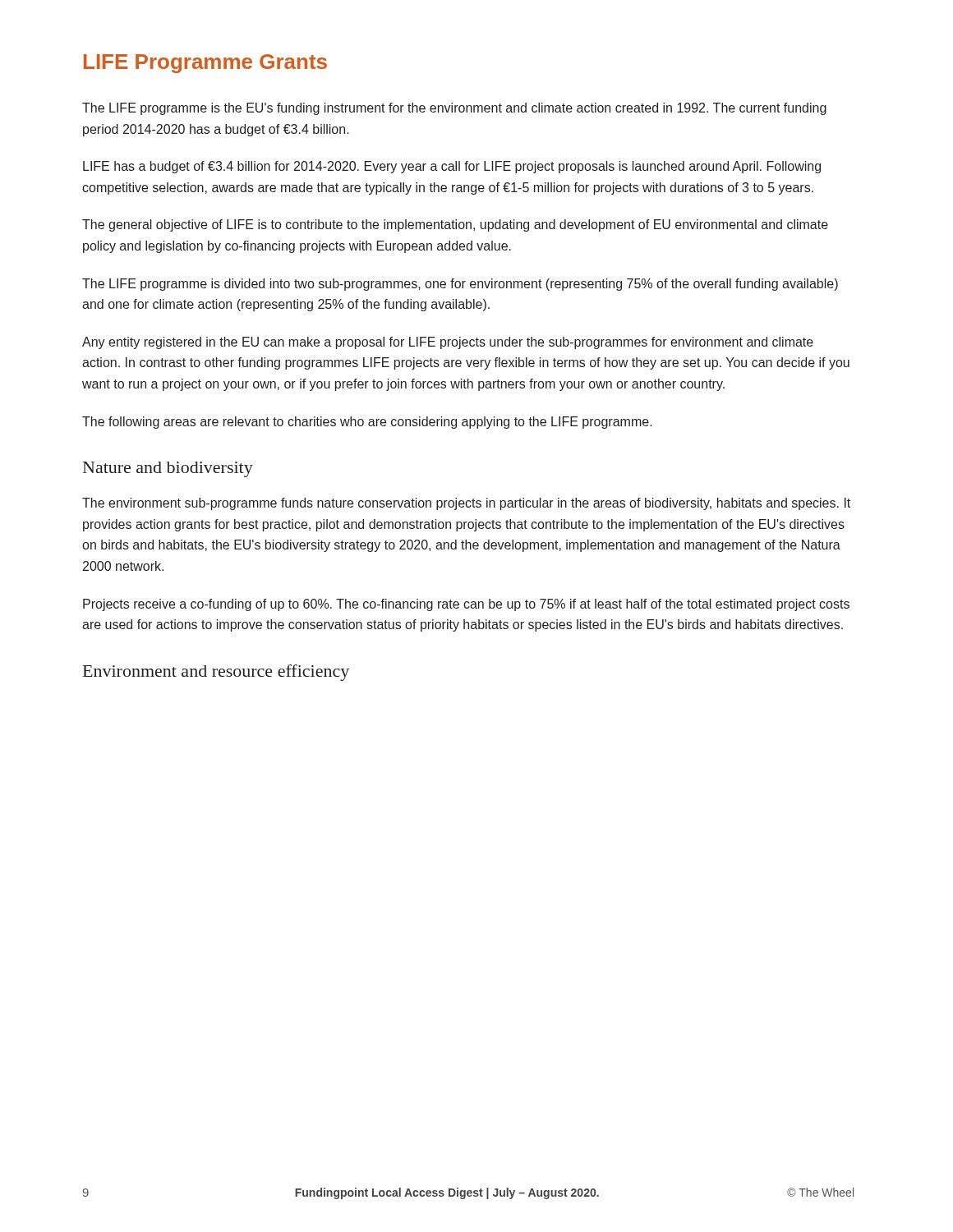The height and width of the screenshot is (1232, 953).
Task: Navigate to the passage starting "Nature and biodiversity"
Action: pyautogui.click(x=167, y=467)
